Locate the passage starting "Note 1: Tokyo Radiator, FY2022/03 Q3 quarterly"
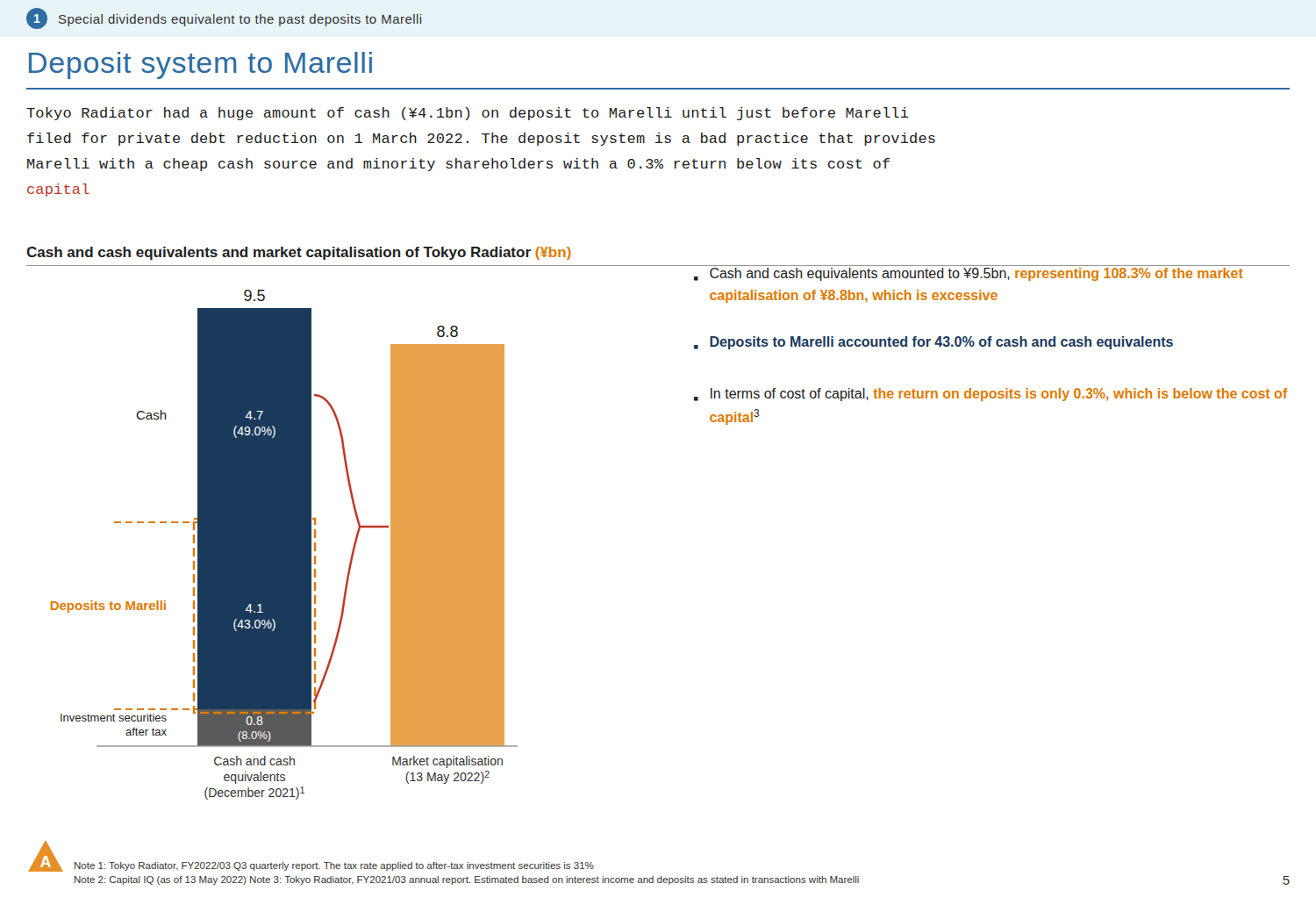 point(466,873)
